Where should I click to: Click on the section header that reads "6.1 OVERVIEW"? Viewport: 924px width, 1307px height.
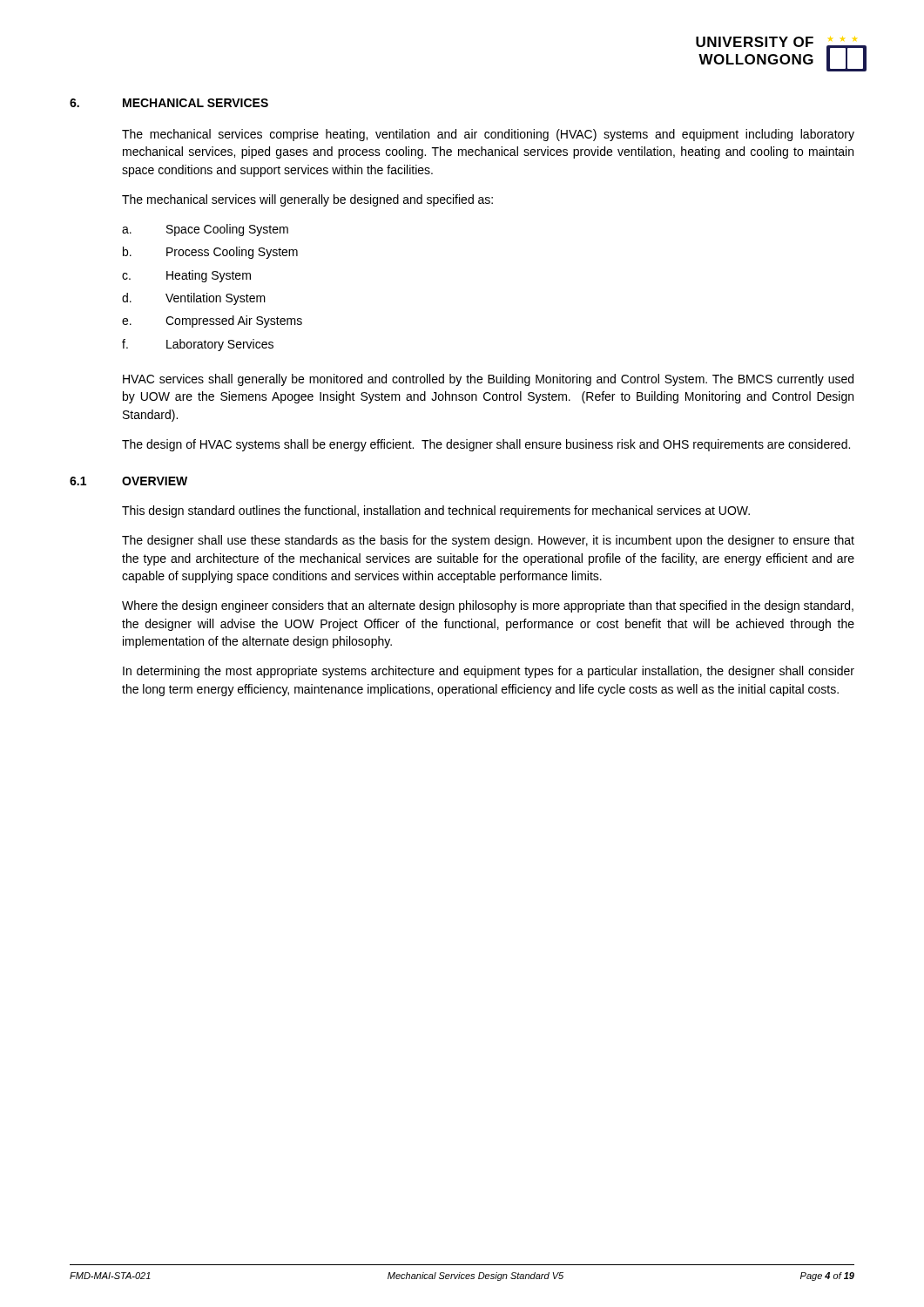(129, 481)
